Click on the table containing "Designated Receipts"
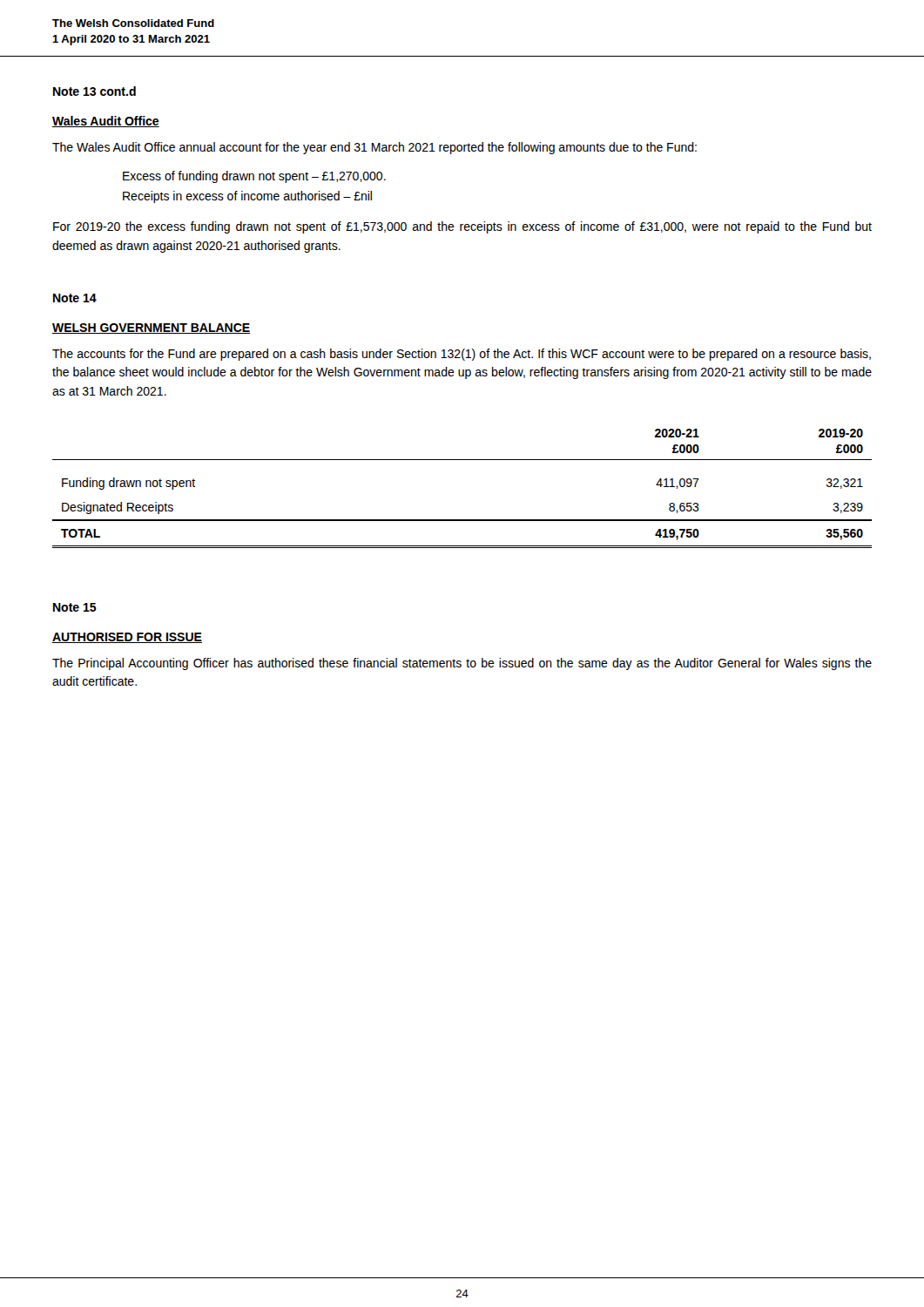924x1307 pixels. coord(462,485)
